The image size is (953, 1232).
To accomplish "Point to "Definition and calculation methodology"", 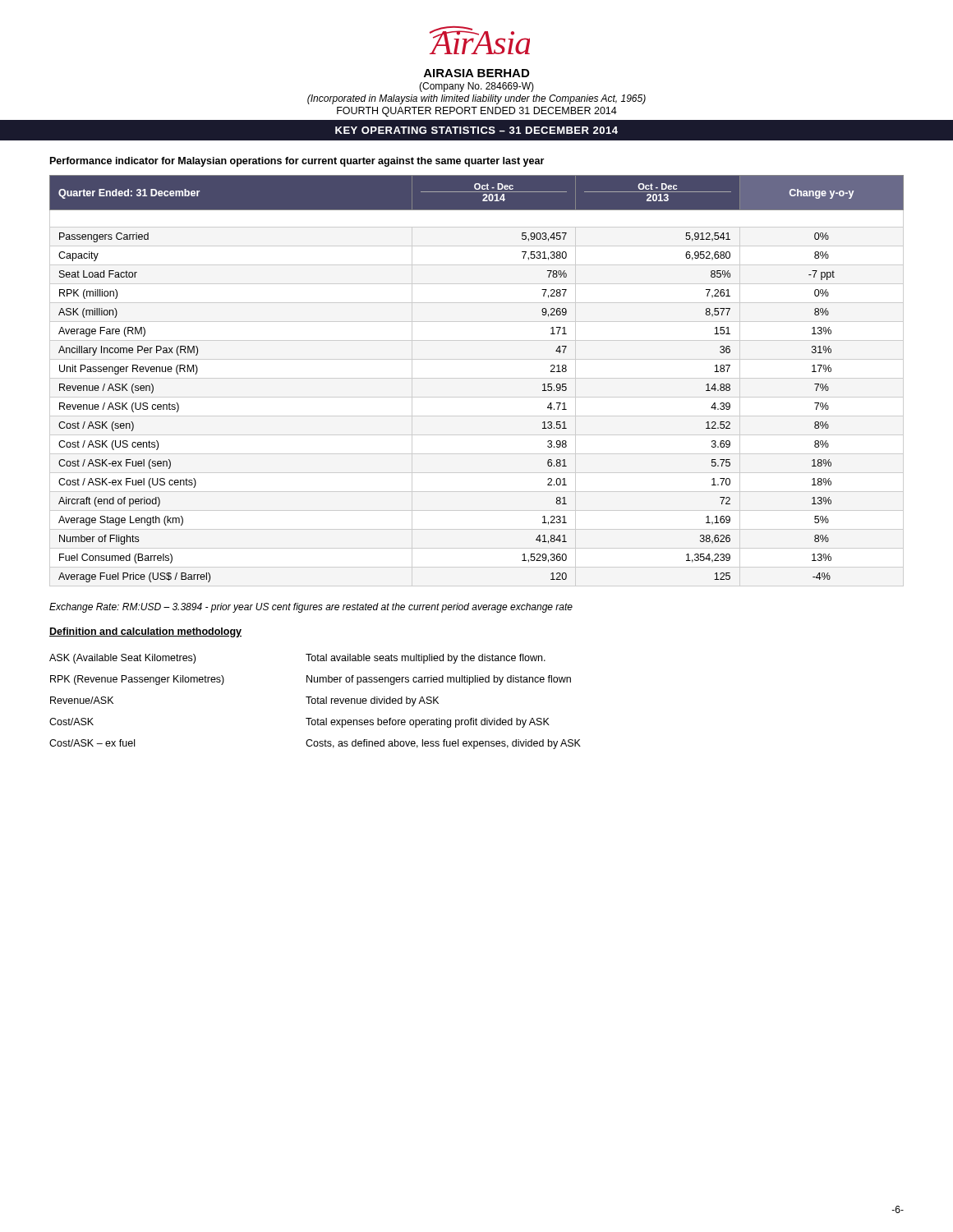I will tap(145, 632).
